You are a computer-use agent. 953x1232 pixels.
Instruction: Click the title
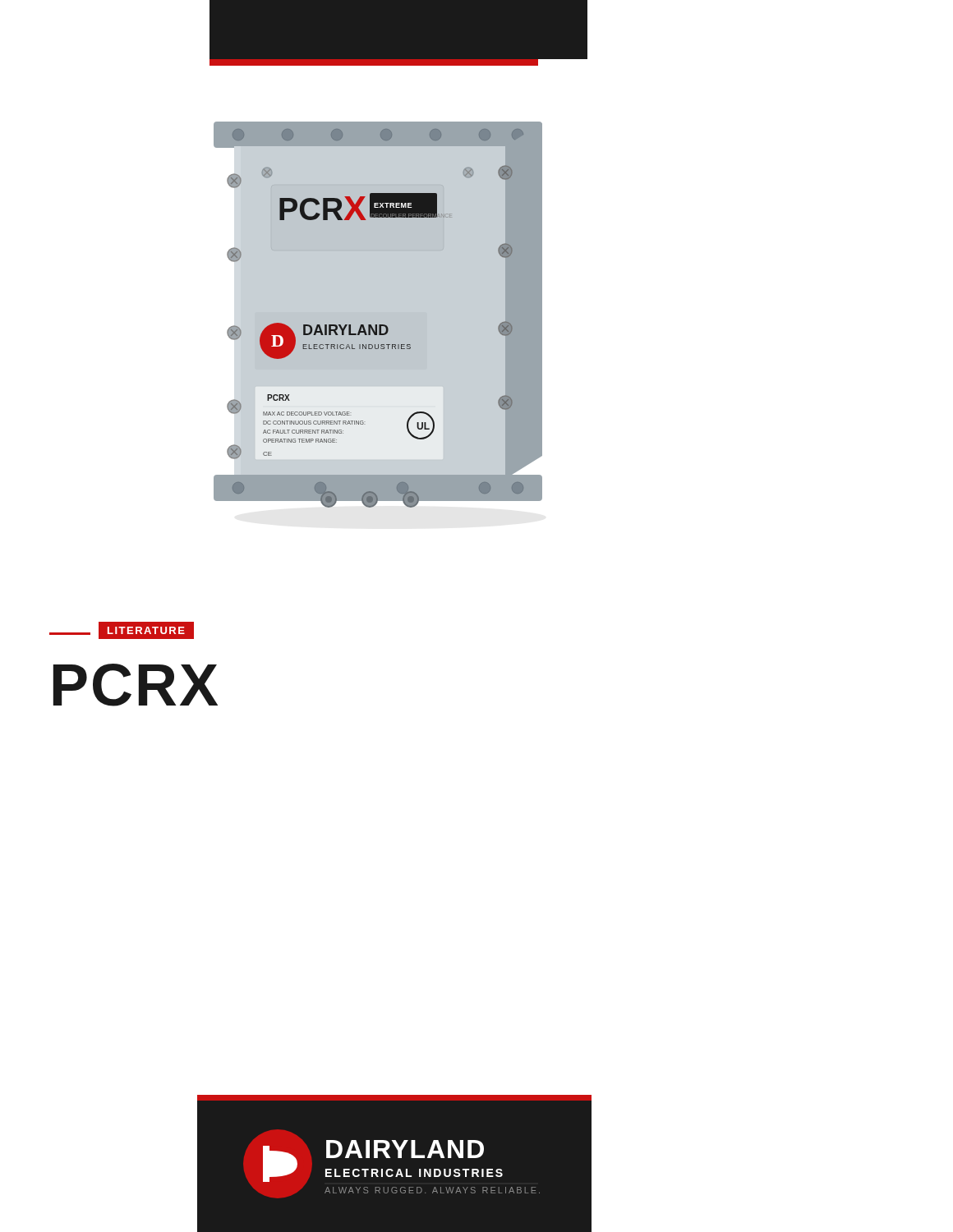(x=135, y=685)
